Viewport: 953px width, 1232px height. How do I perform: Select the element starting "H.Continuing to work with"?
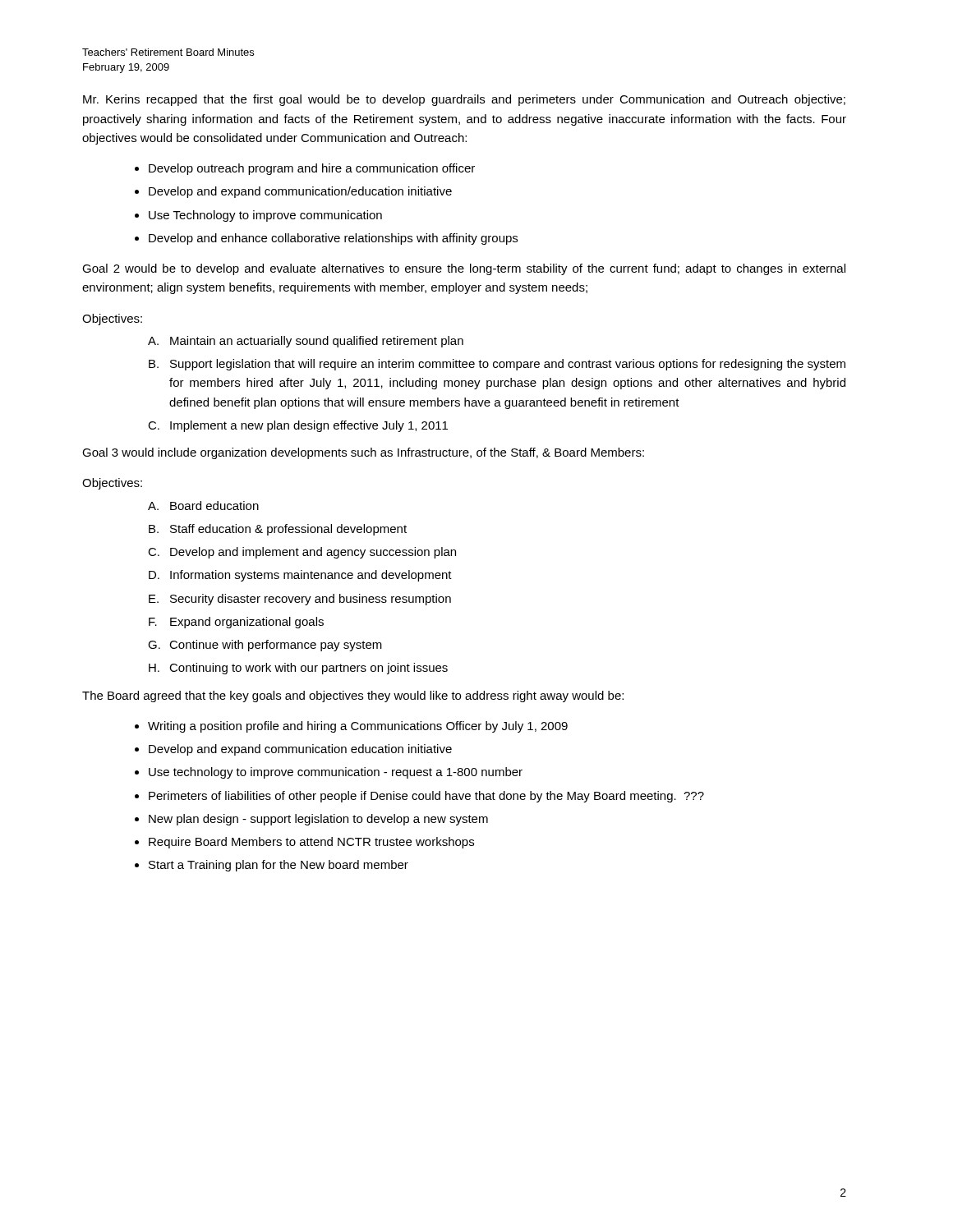coord(298,669)
